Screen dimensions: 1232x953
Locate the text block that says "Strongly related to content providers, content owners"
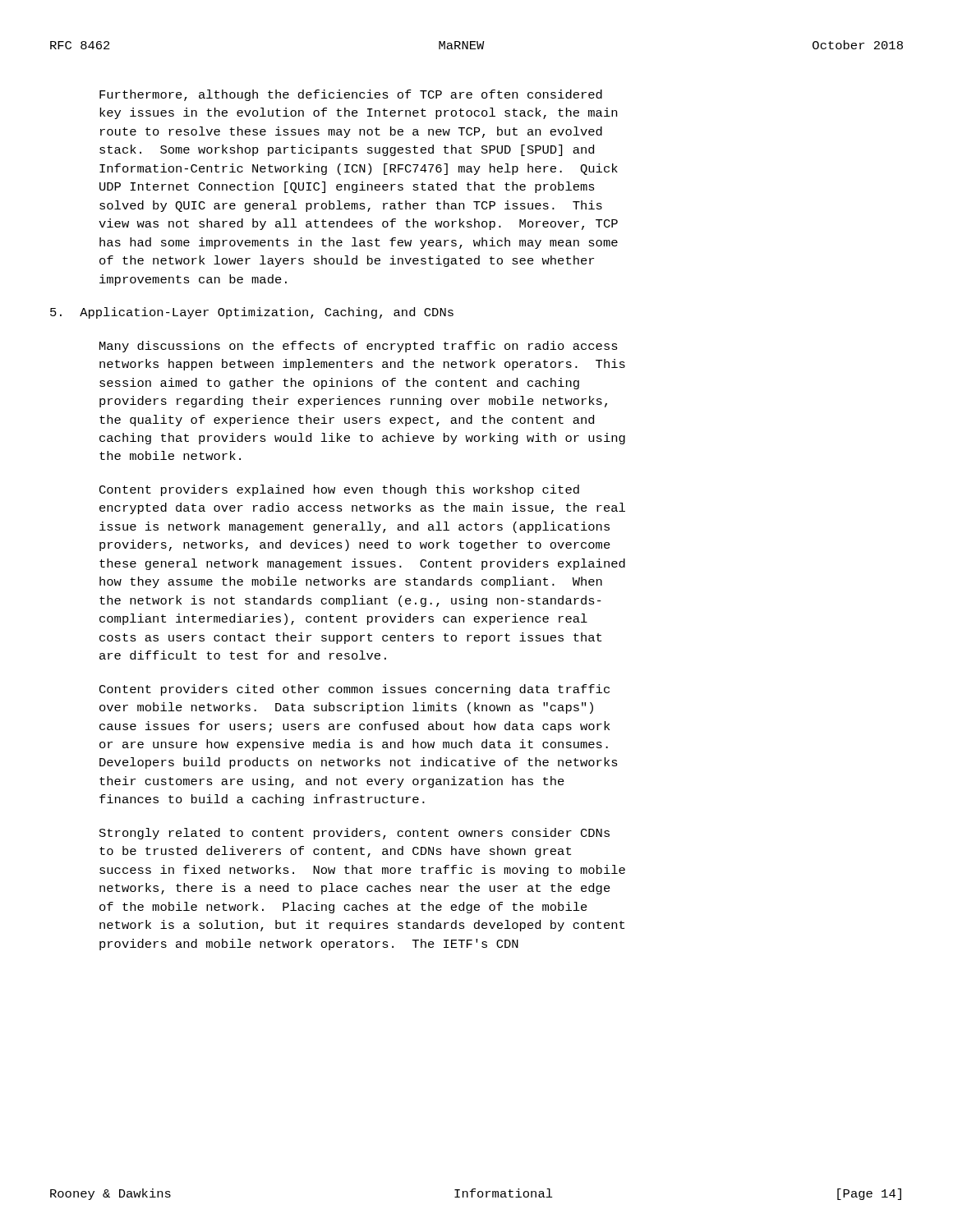tap(362, 889)
